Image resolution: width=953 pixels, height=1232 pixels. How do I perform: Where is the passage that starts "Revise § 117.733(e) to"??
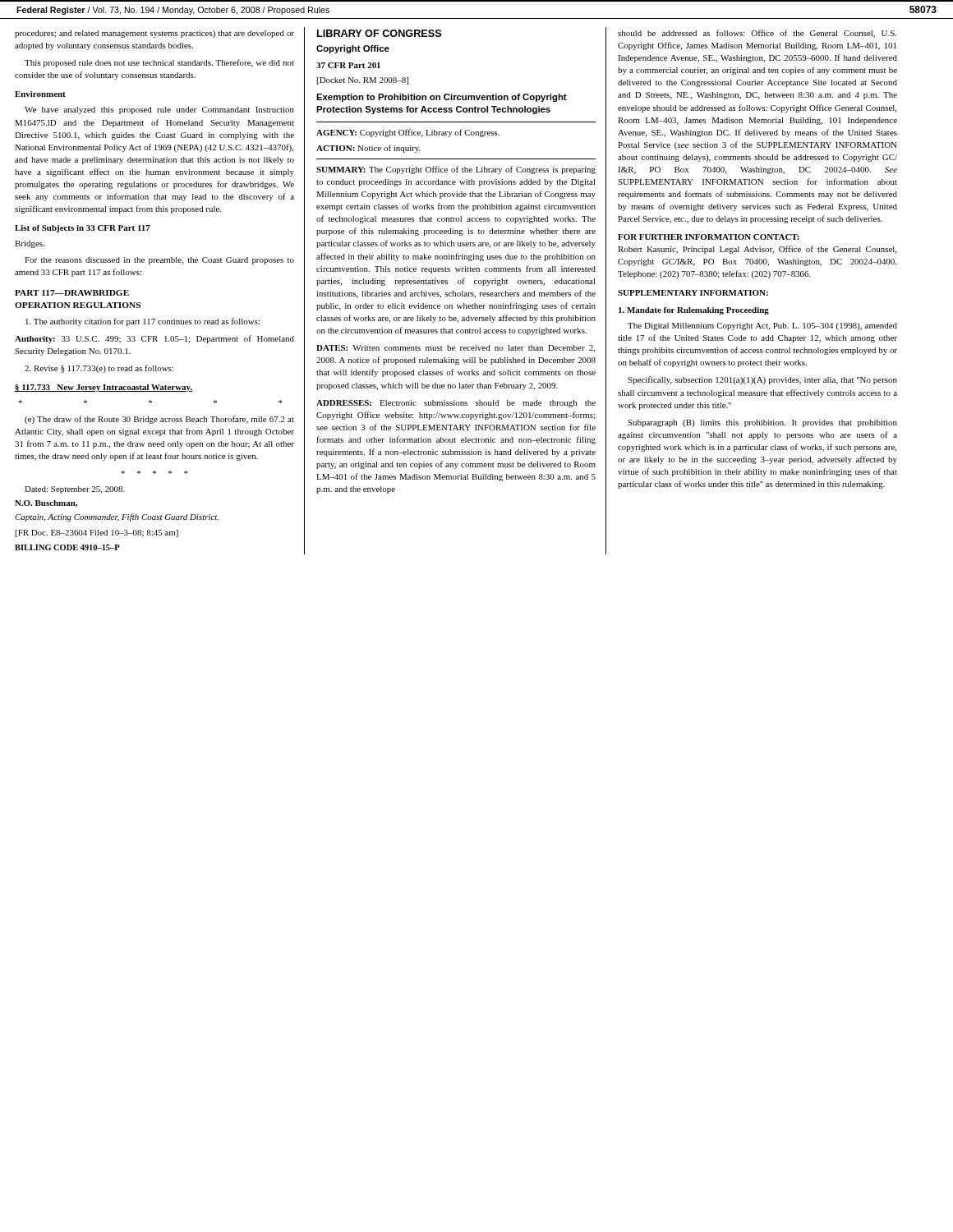(x=154, y=369)
